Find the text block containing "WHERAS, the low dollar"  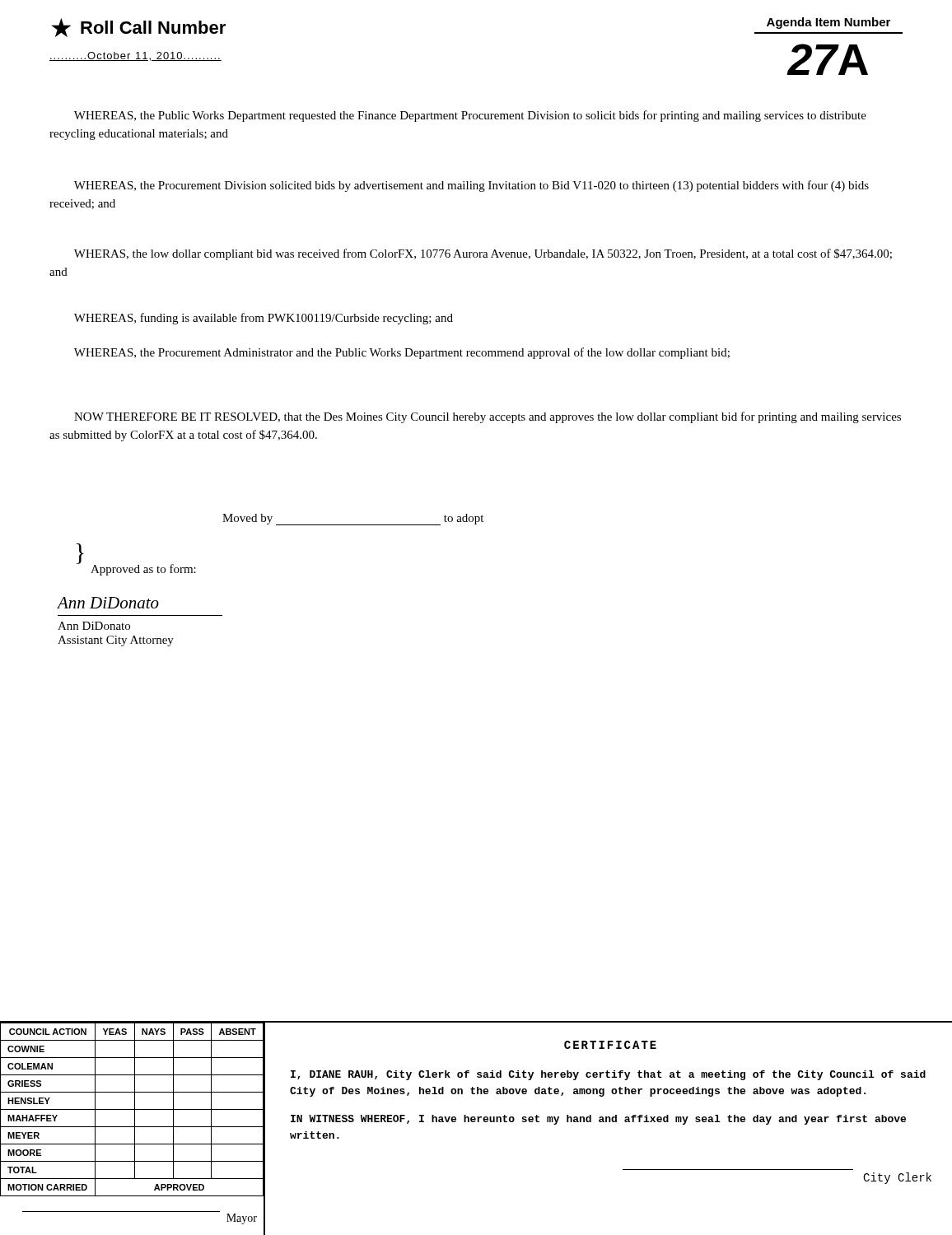pos(471,263)
